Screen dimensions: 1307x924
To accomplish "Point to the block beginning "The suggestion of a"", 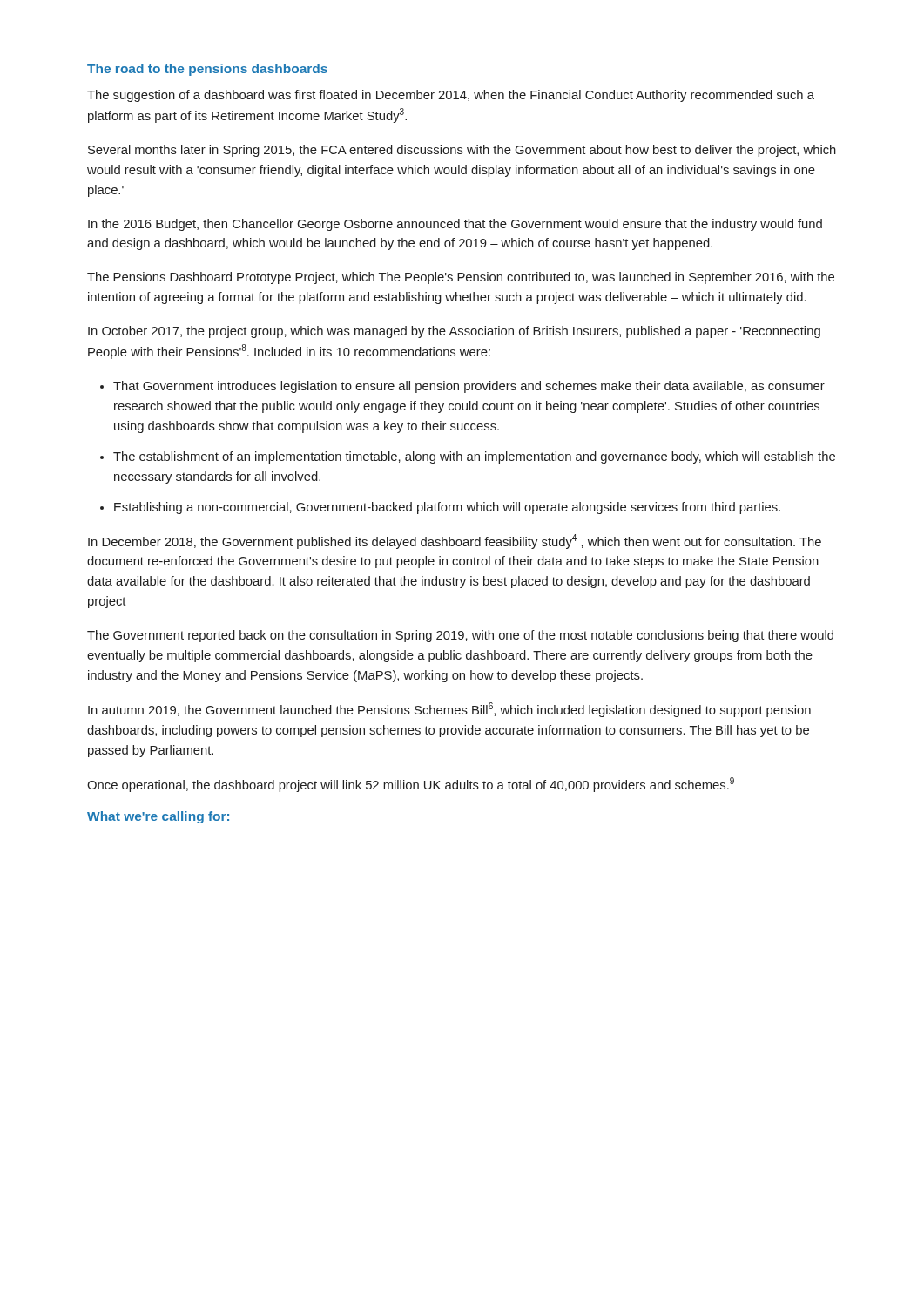I will pos(451,105).
